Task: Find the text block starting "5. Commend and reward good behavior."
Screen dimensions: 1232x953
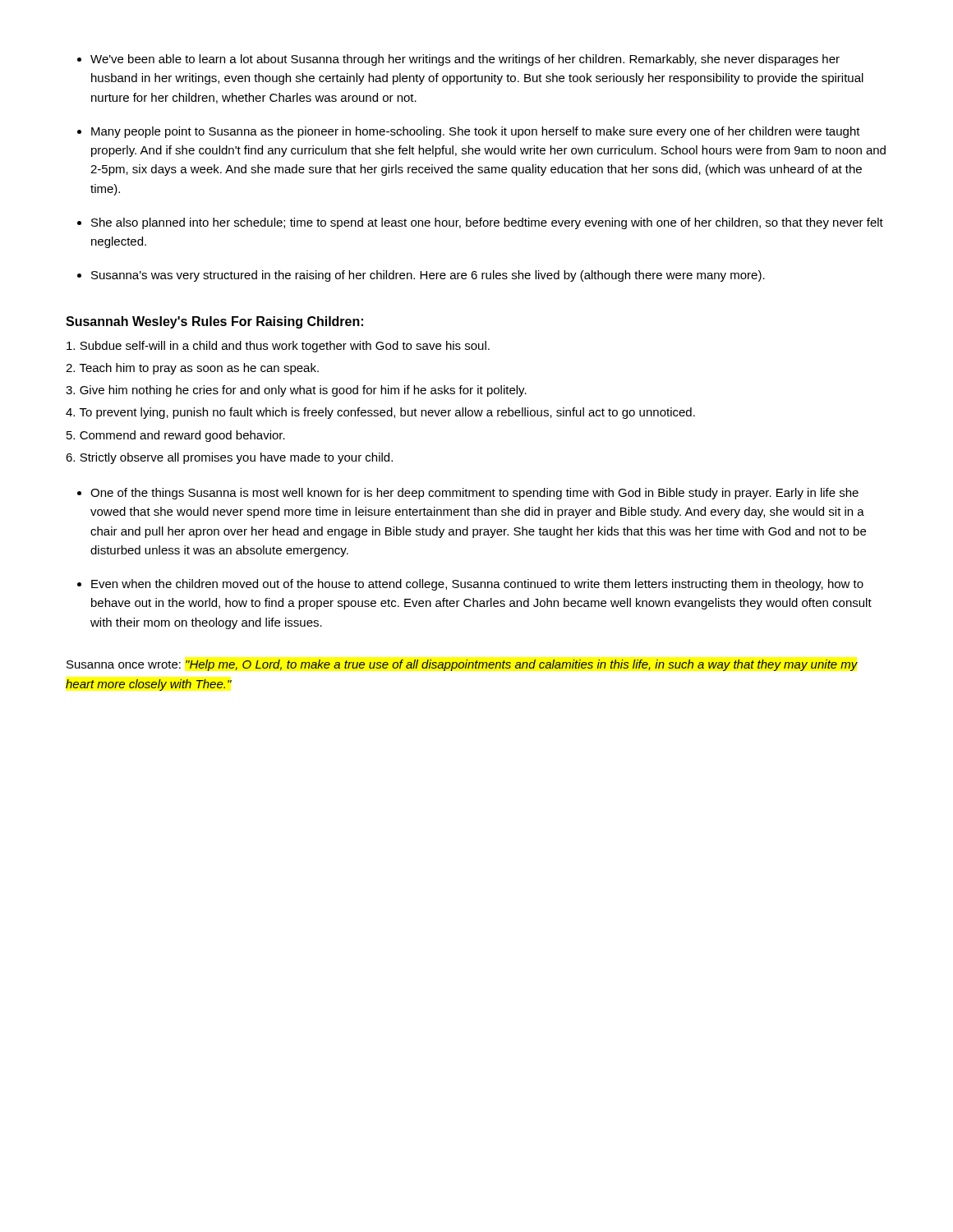Action: tap(176, 434)
